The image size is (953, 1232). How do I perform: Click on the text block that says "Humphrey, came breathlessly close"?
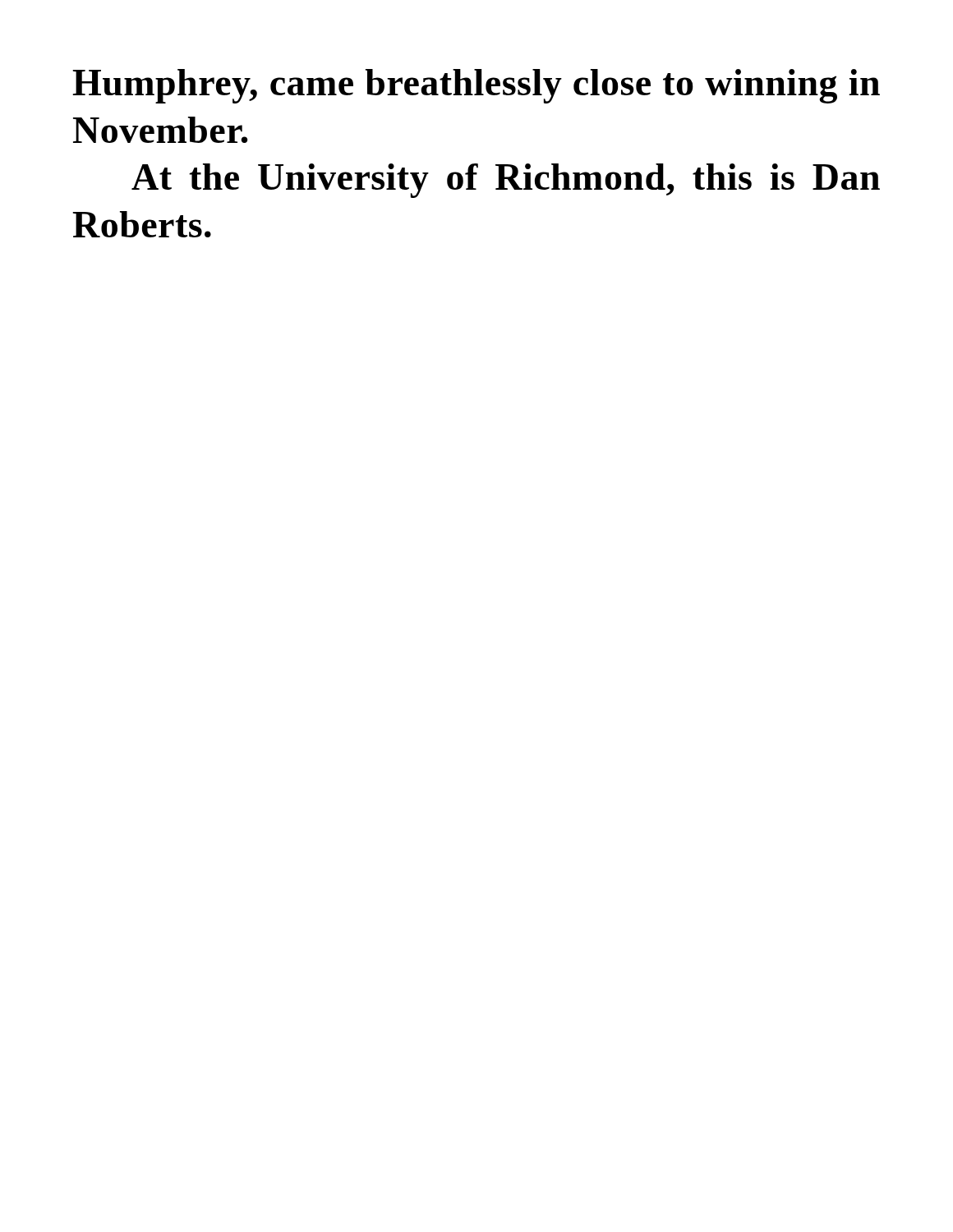click(x=476, y=155)
